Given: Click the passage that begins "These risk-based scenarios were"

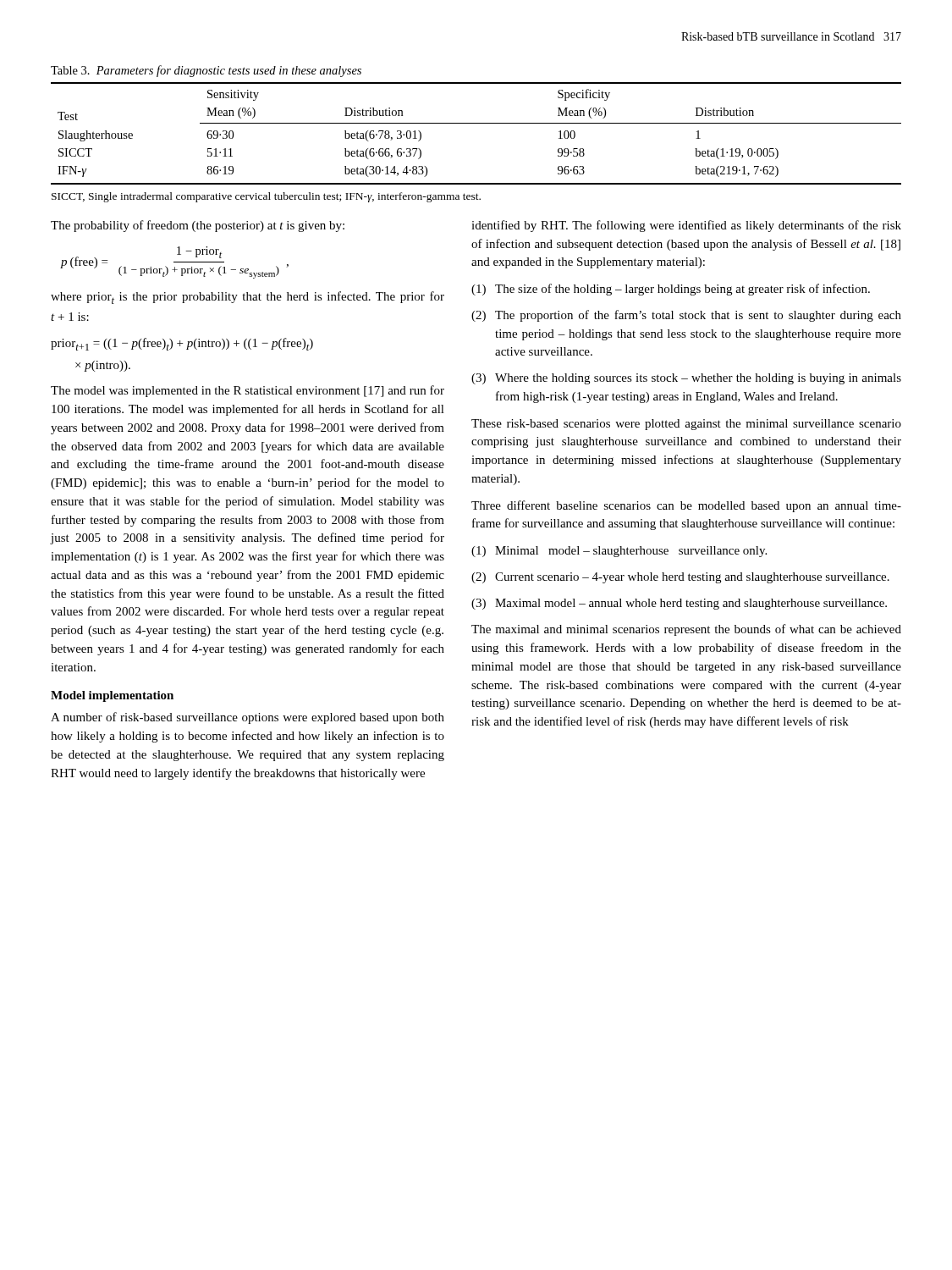Looking at the screenshot, I should pos(686,451).
